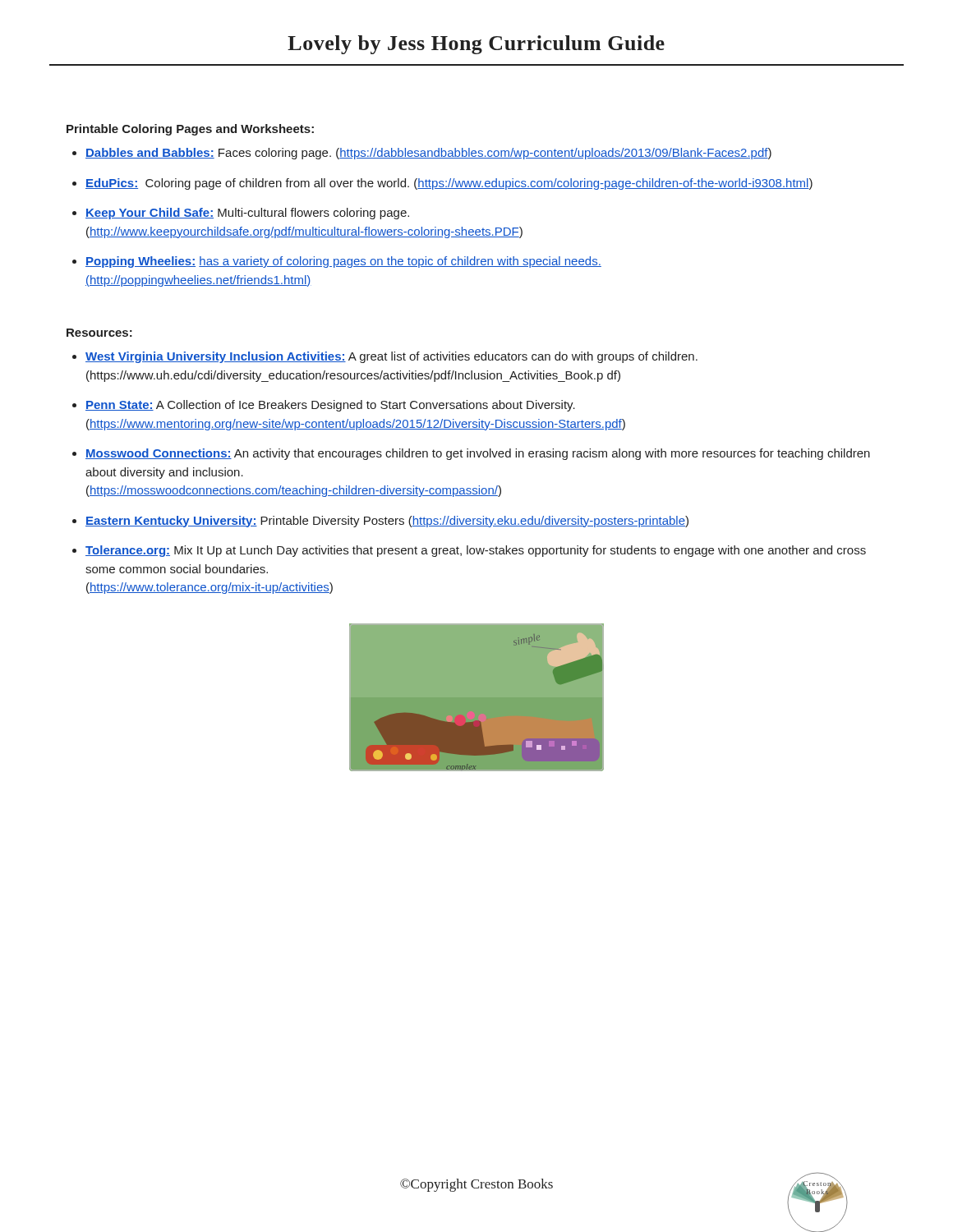Navigate to the text starting "EduPics: Coloring page"
This screenshot has height=1232, width=953.
tap(449, 182)
